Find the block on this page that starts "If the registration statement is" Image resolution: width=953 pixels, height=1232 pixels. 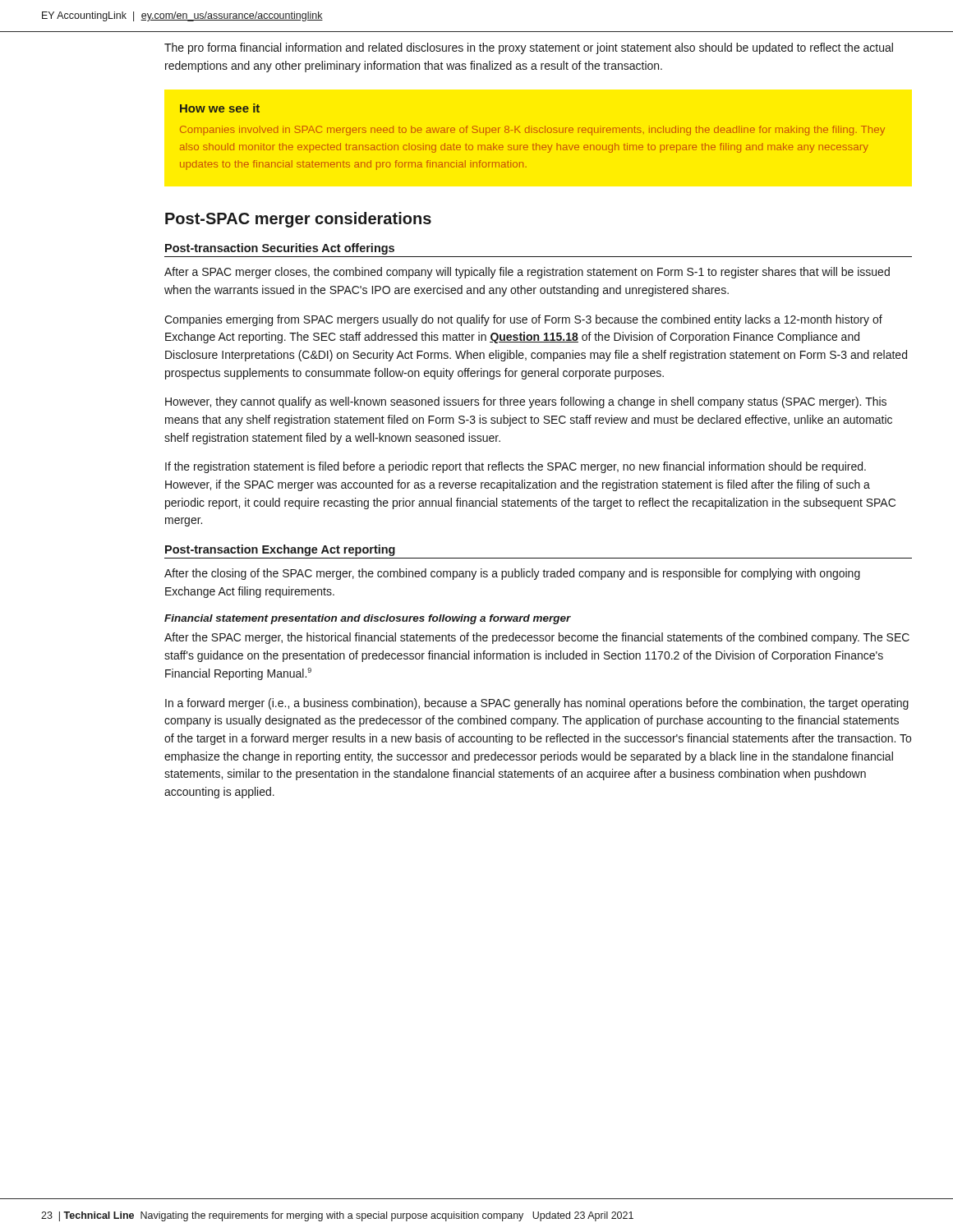[x=530, y=494]
